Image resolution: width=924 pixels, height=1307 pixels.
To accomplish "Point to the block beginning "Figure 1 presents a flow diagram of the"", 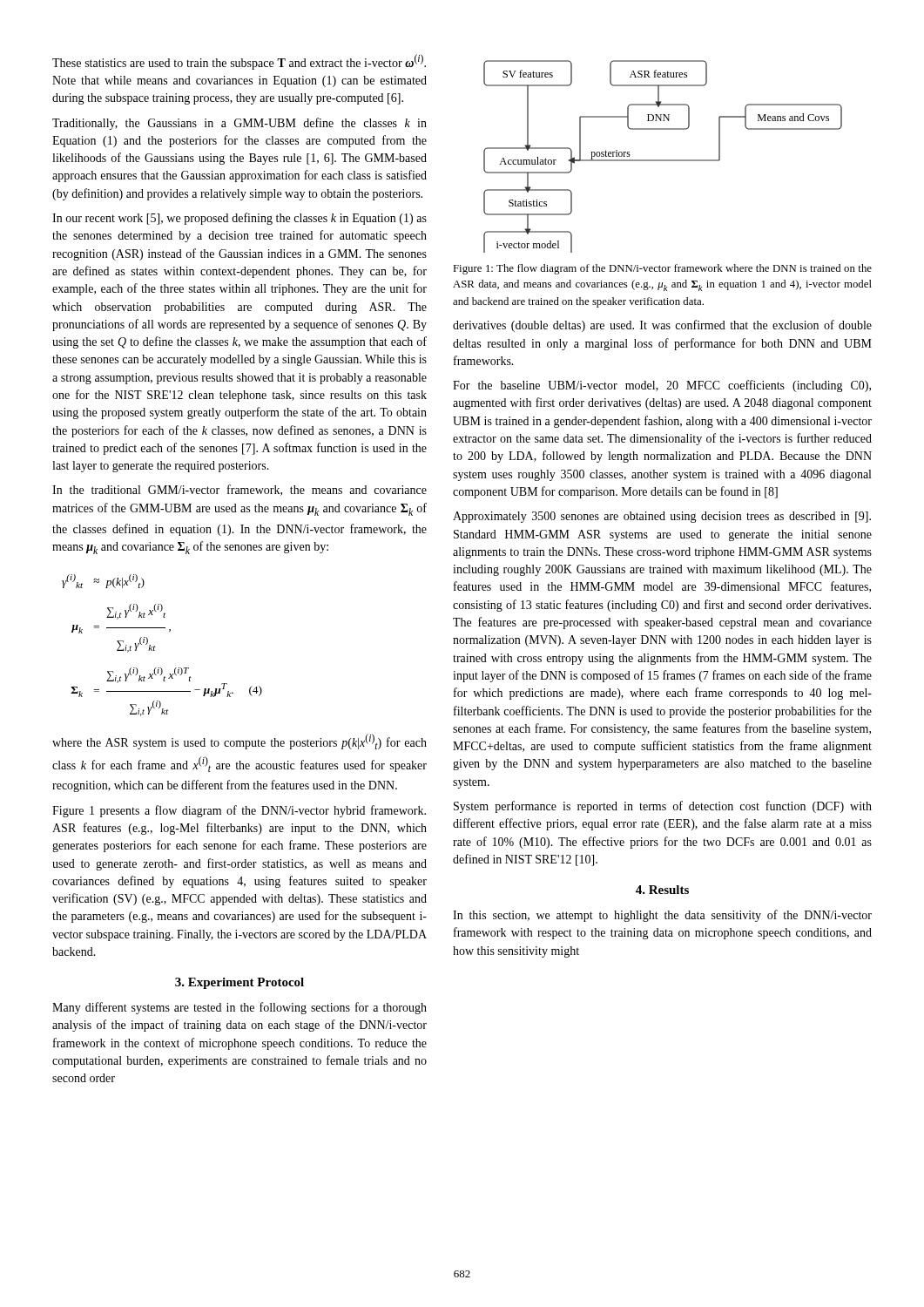I will 240,882.
